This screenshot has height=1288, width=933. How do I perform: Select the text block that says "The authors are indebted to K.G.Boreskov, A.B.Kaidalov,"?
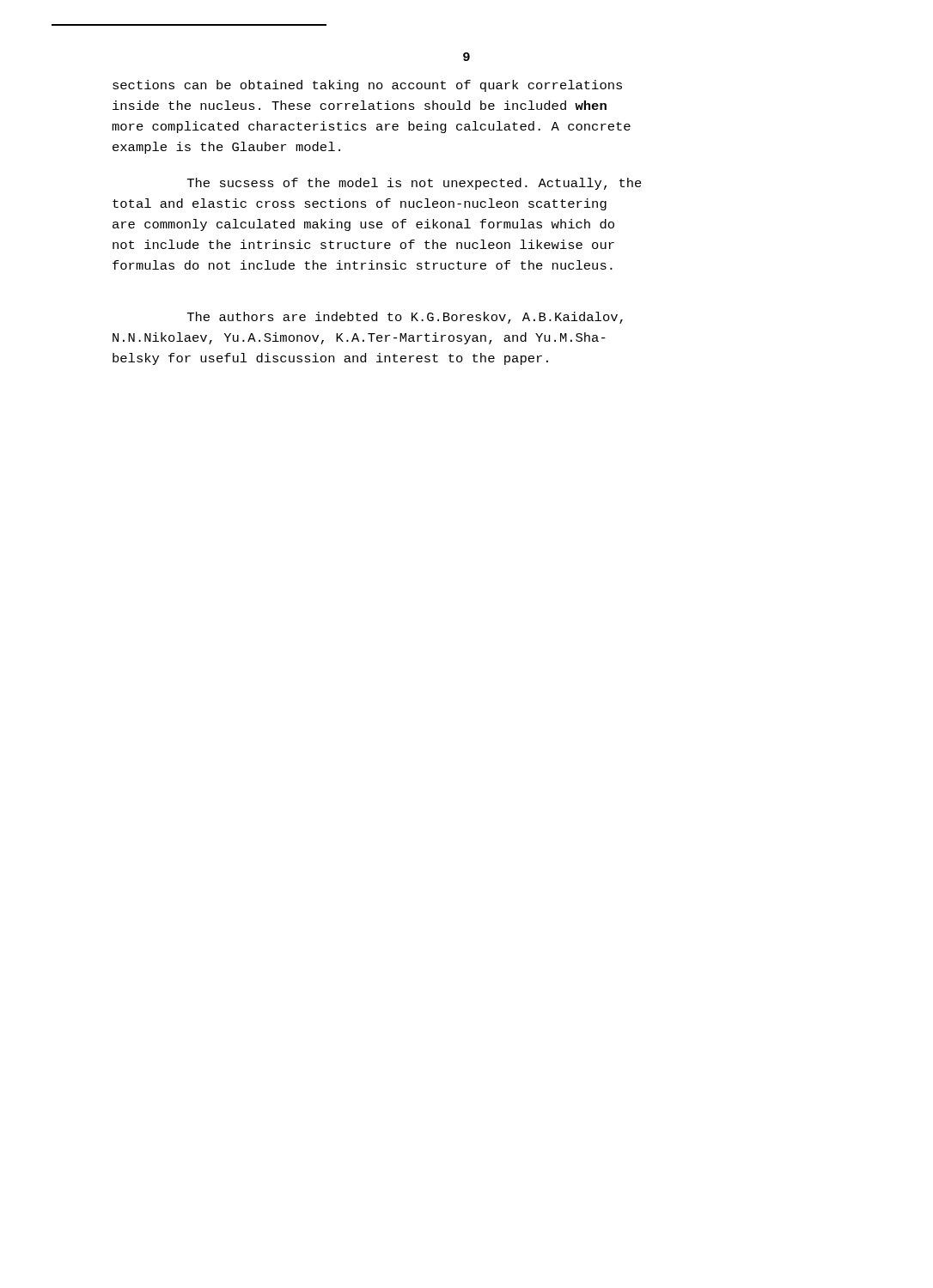[x=369, y=338]
